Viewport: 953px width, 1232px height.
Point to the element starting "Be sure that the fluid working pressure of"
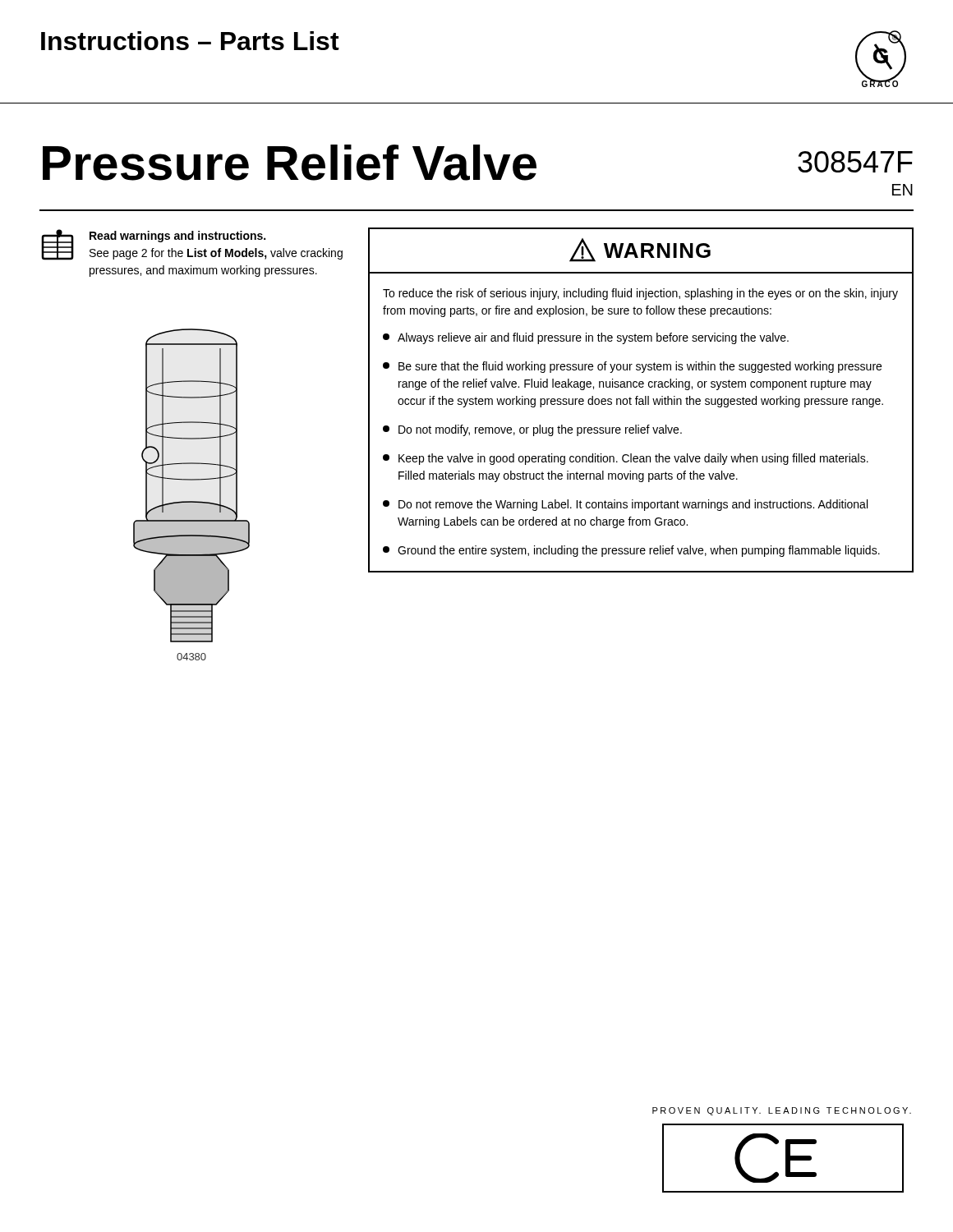[641, 384]
